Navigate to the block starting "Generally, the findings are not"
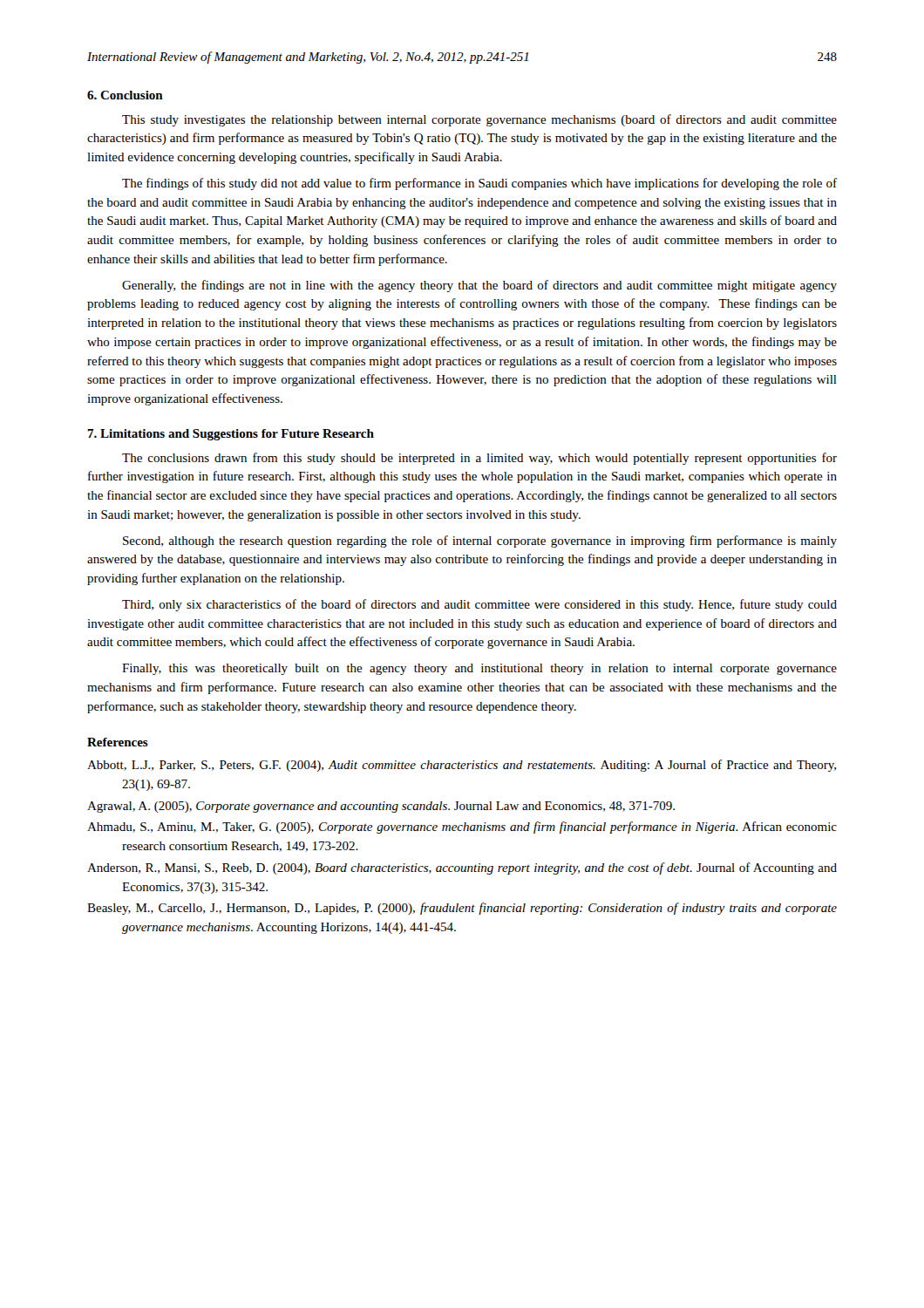The width and height of the screenshot is (924, 1308). (462, 342)
